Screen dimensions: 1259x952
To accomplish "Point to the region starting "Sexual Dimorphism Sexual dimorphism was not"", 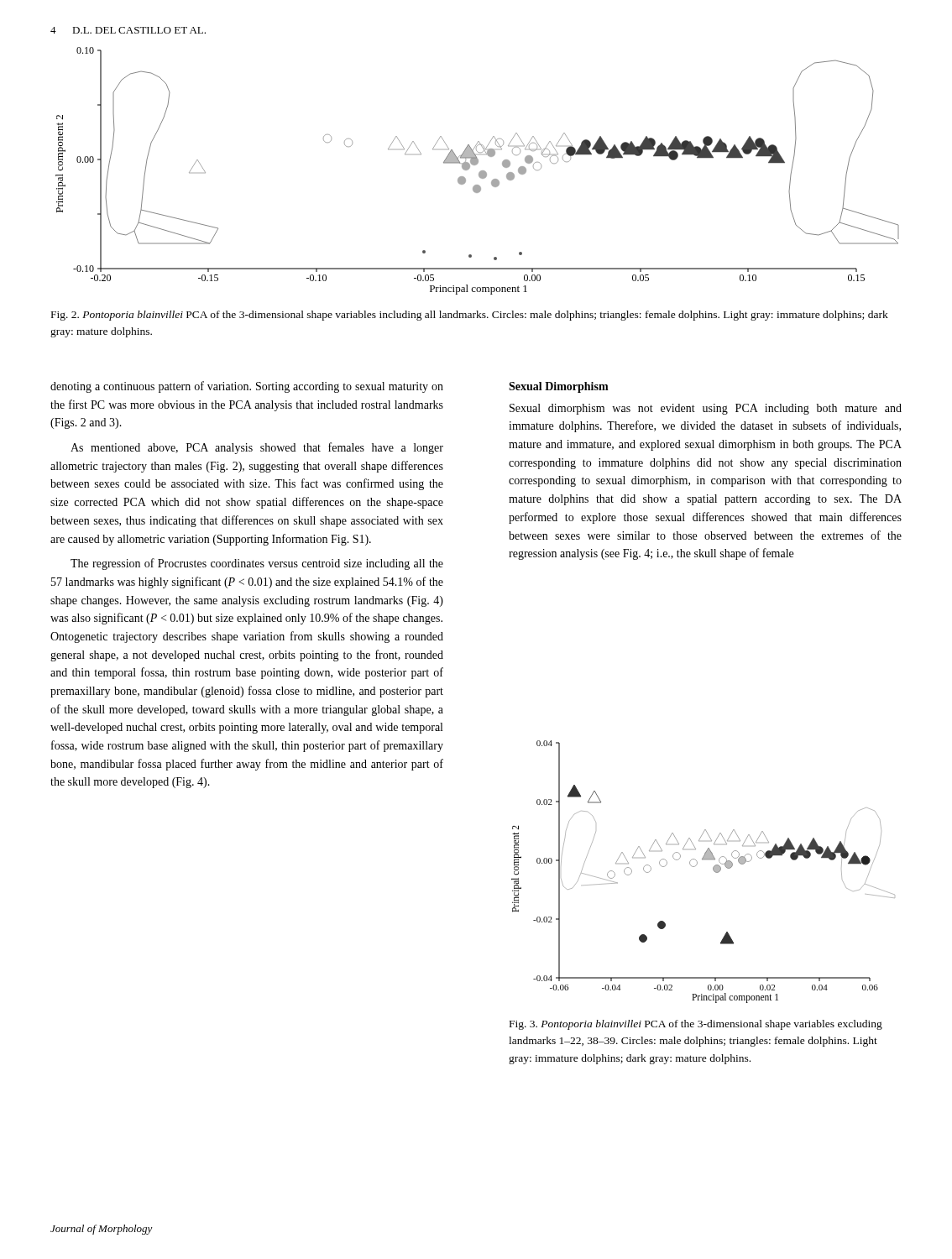I will 705,470.
